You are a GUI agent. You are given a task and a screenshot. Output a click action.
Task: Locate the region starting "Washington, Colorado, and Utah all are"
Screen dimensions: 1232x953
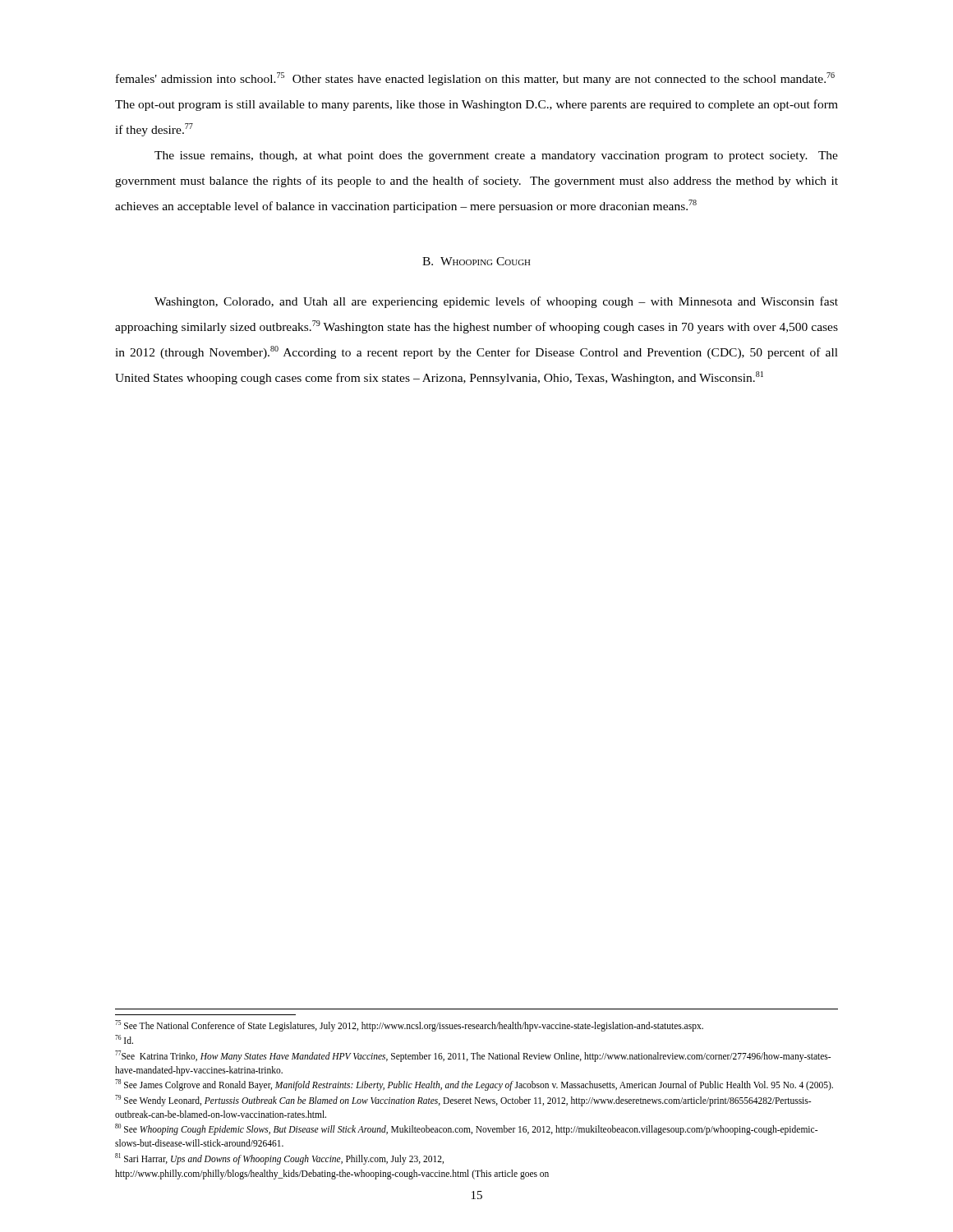(x=476, y=339)
